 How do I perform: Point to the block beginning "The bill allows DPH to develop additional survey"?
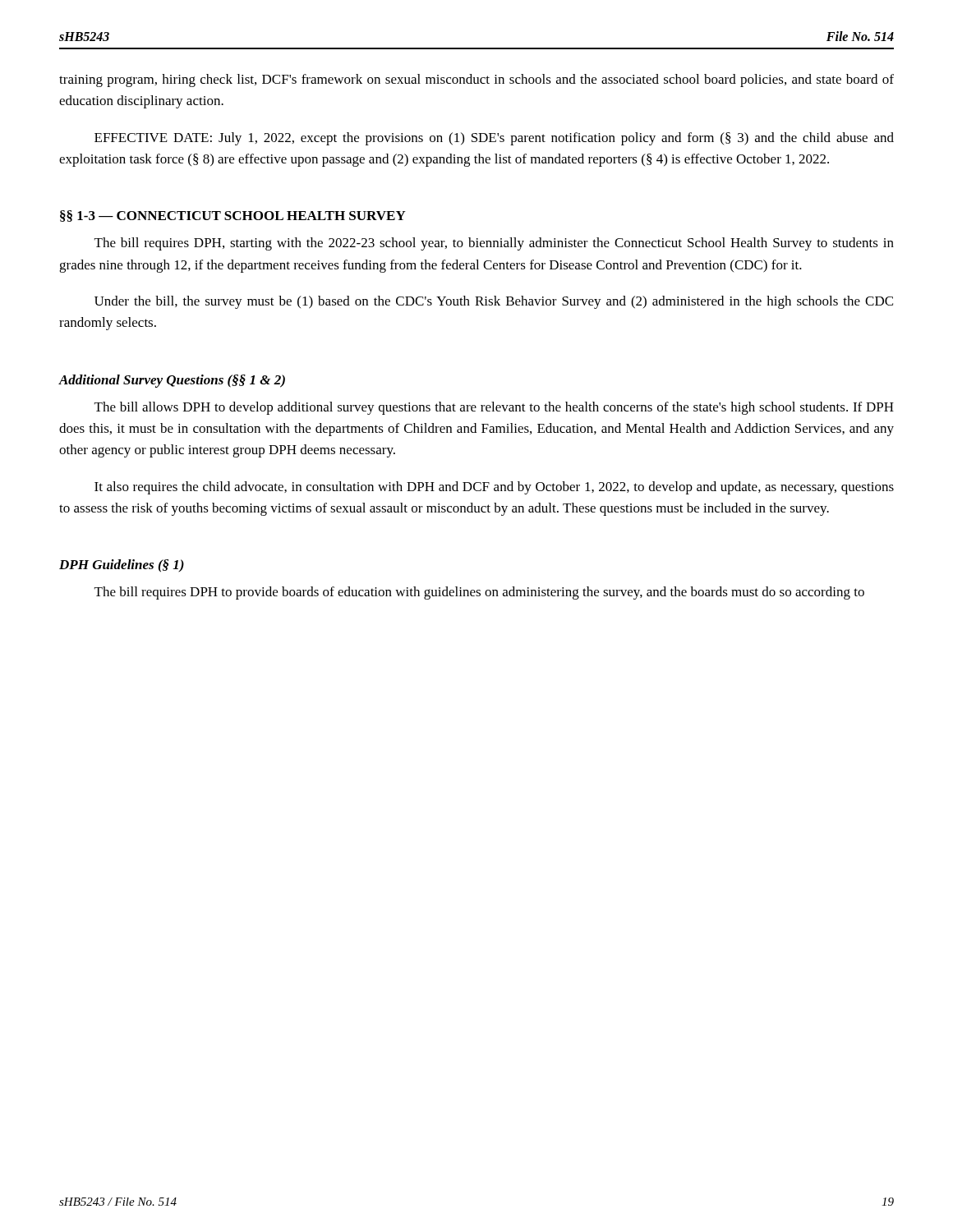476,428
